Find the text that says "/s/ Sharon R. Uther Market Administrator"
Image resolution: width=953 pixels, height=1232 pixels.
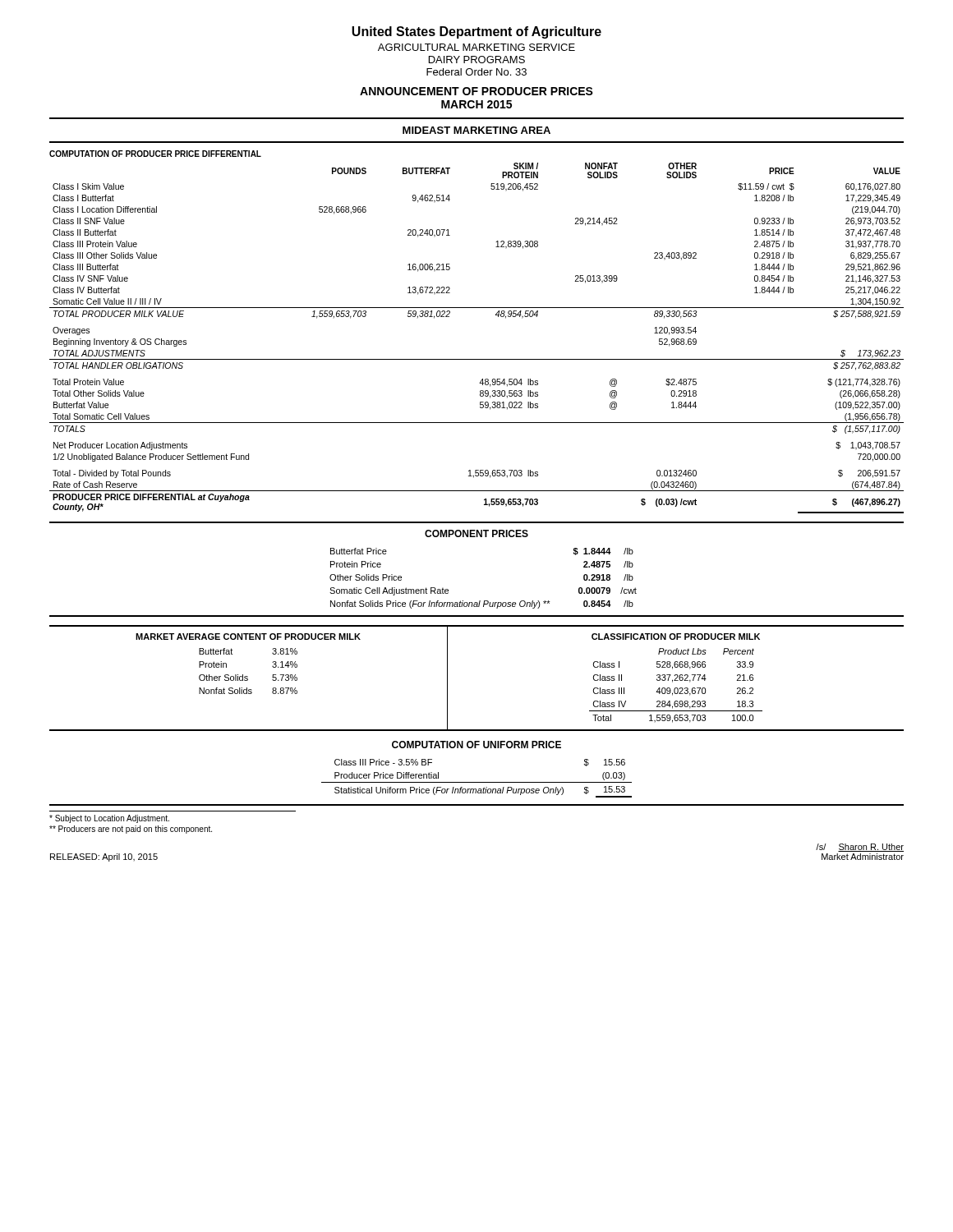click(x=860, y=852)
